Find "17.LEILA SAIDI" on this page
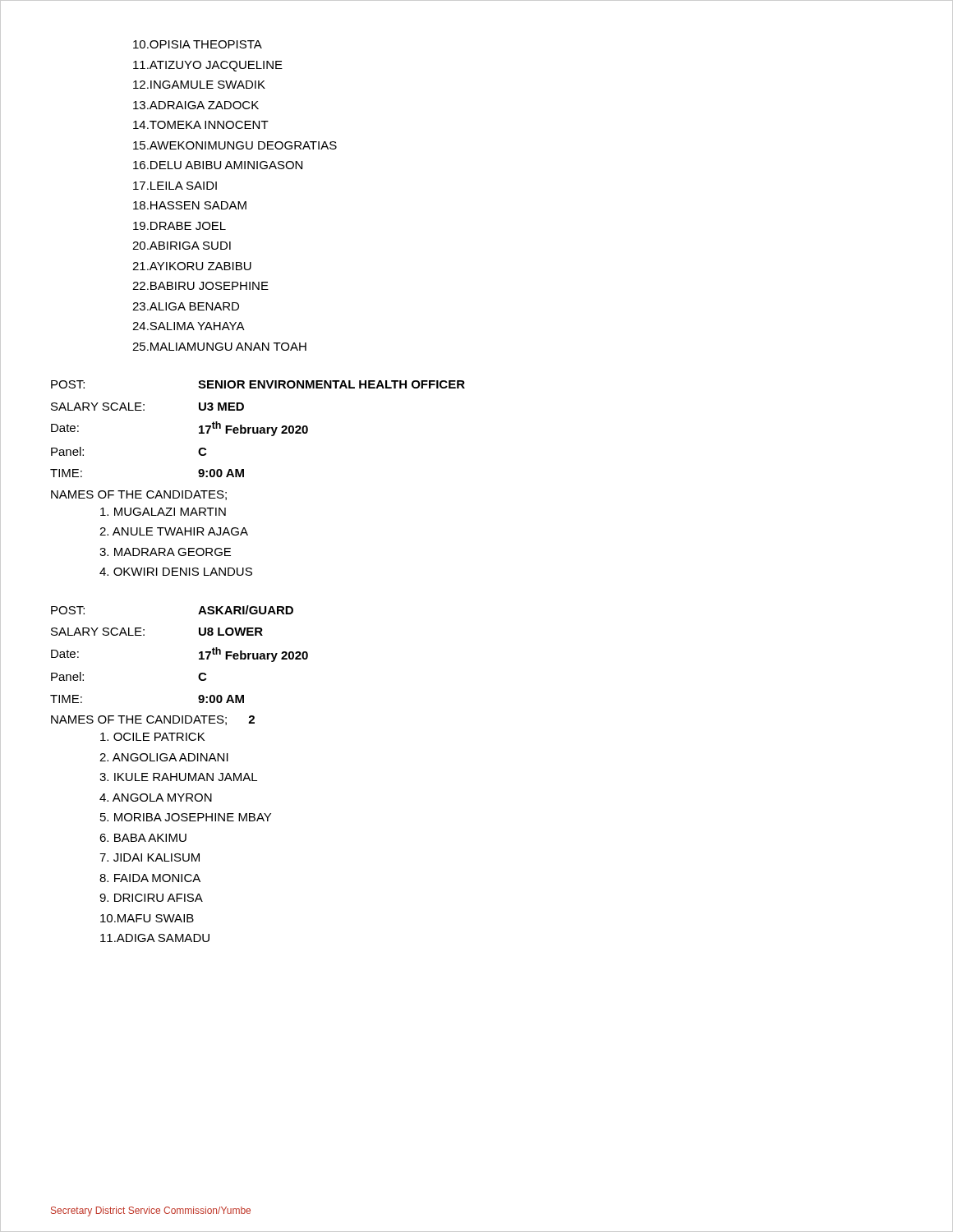 pyautogui.click(x=175, y=185)
